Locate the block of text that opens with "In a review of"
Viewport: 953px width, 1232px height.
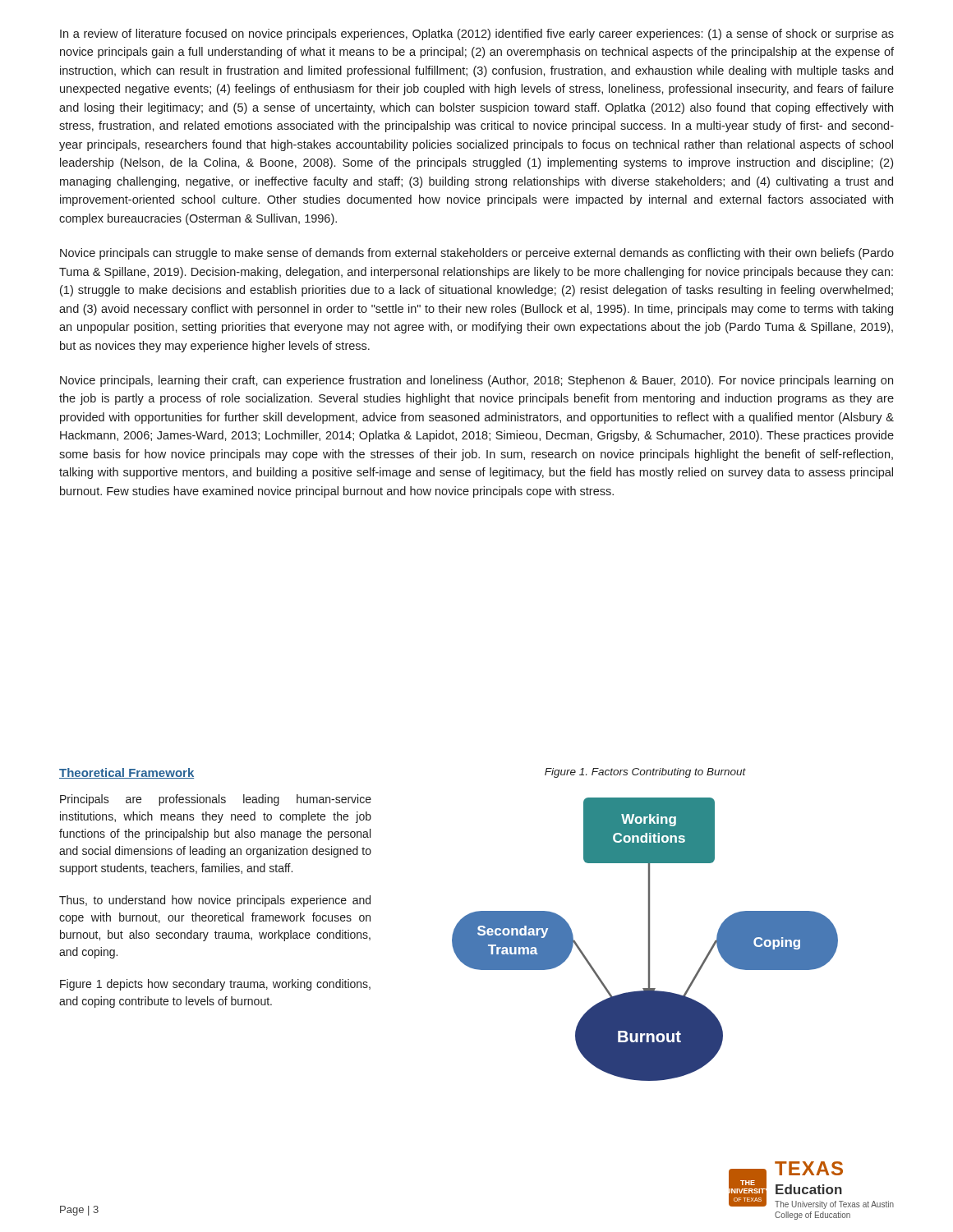click(x=476, y=126)
